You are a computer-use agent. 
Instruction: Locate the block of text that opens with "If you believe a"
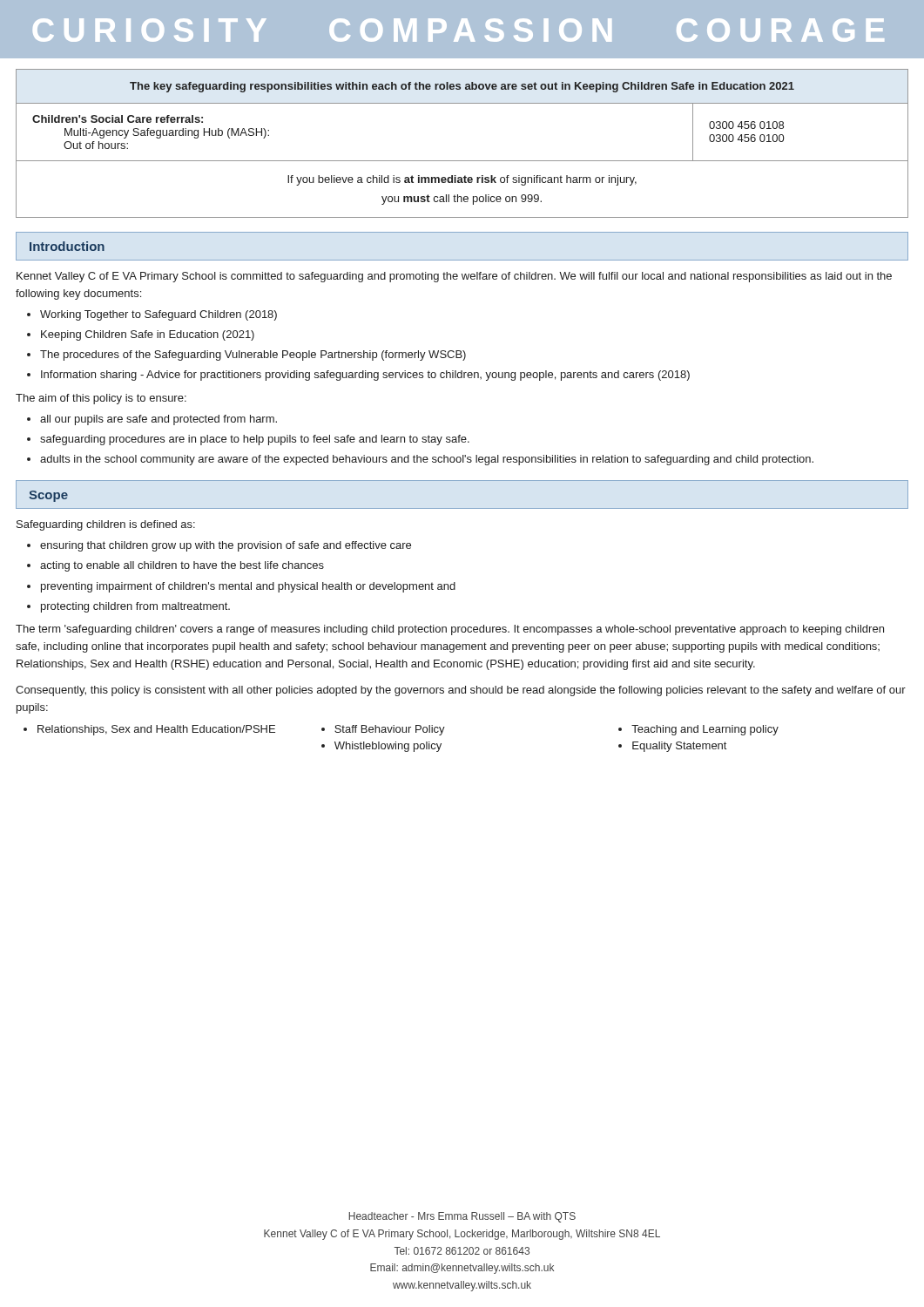pos(462,188)
